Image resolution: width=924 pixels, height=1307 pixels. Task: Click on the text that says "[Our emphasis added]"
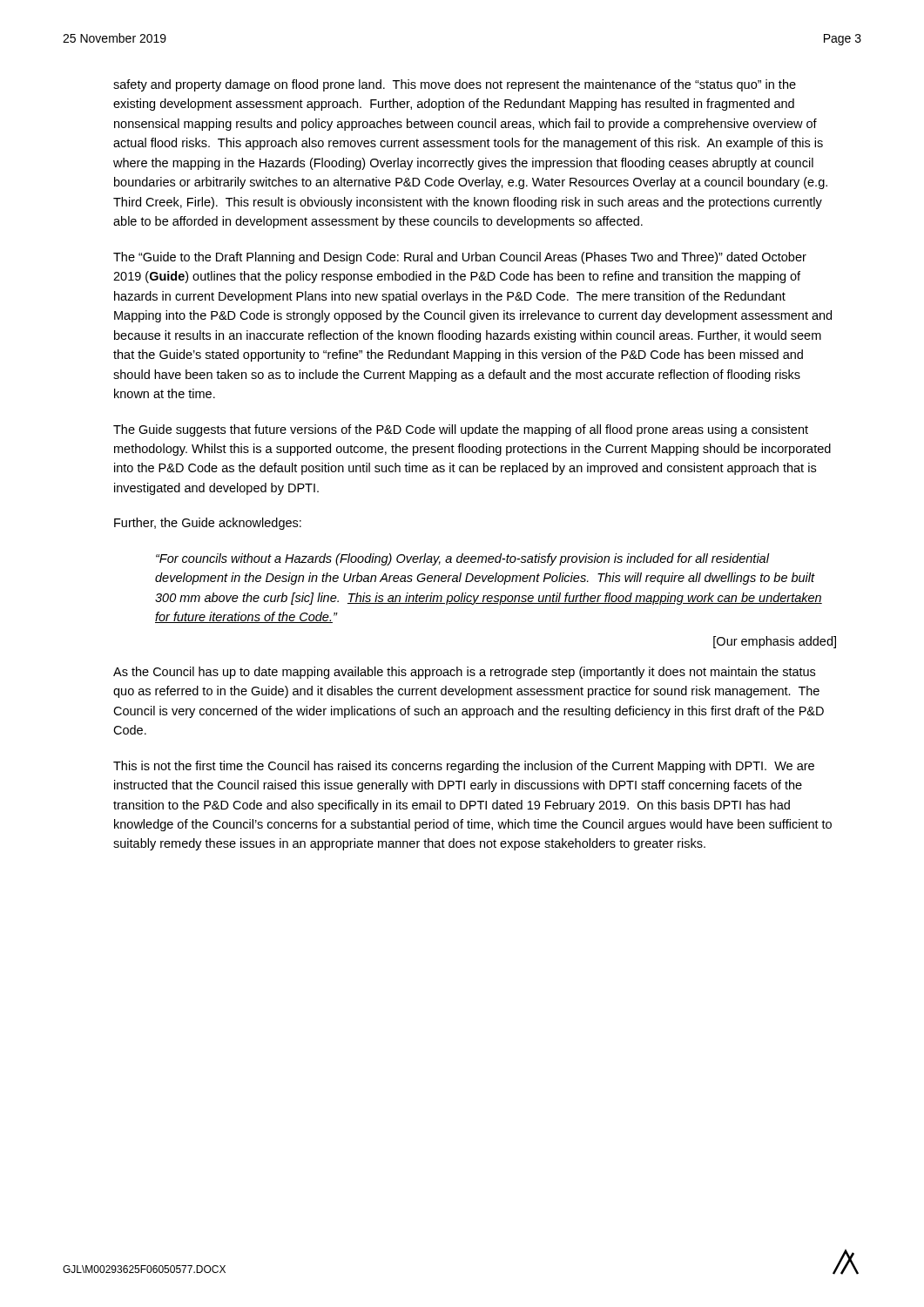pyautogui.click(x=775, y=641)
